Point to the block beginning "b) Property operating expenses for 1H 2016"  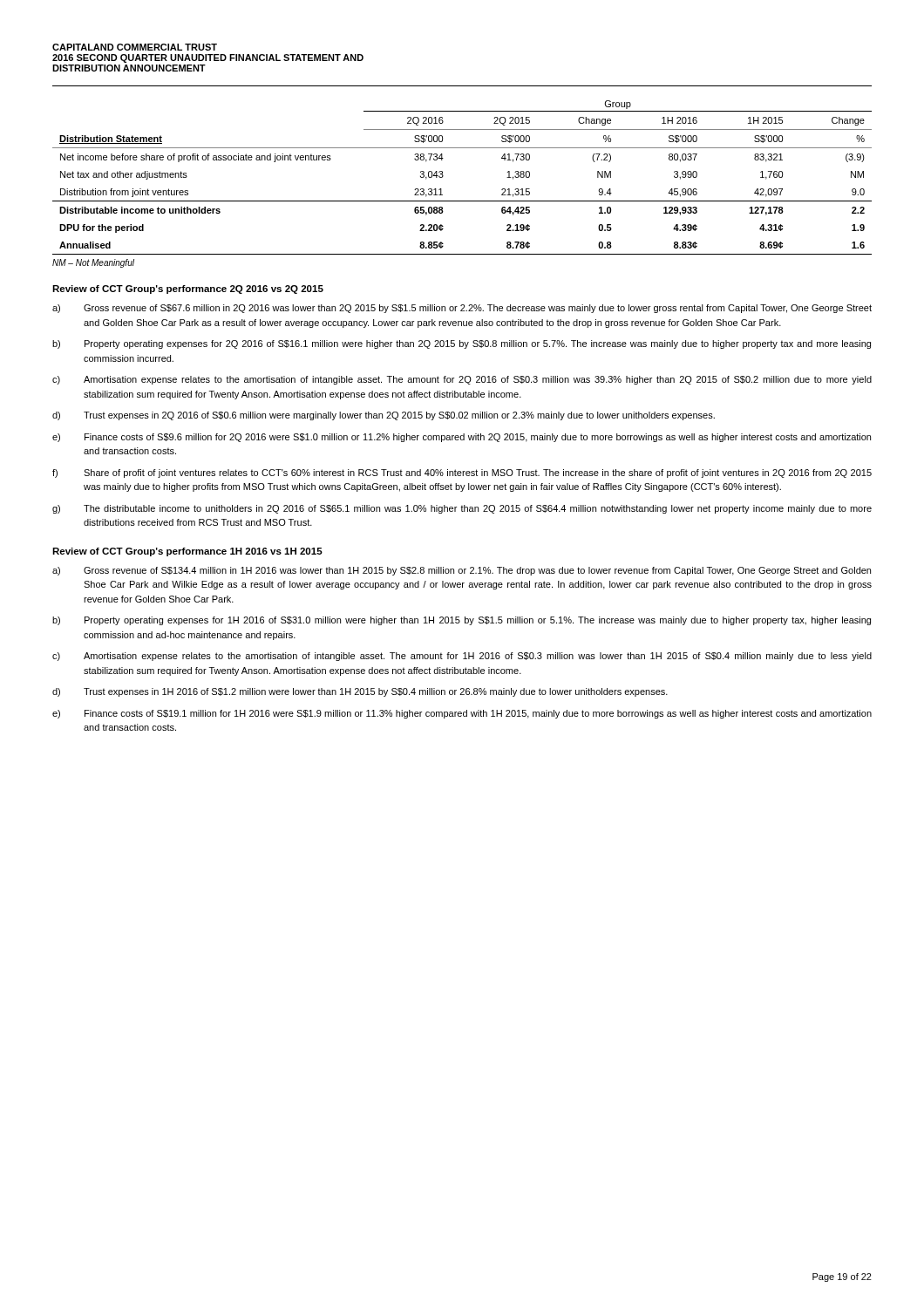462,627
